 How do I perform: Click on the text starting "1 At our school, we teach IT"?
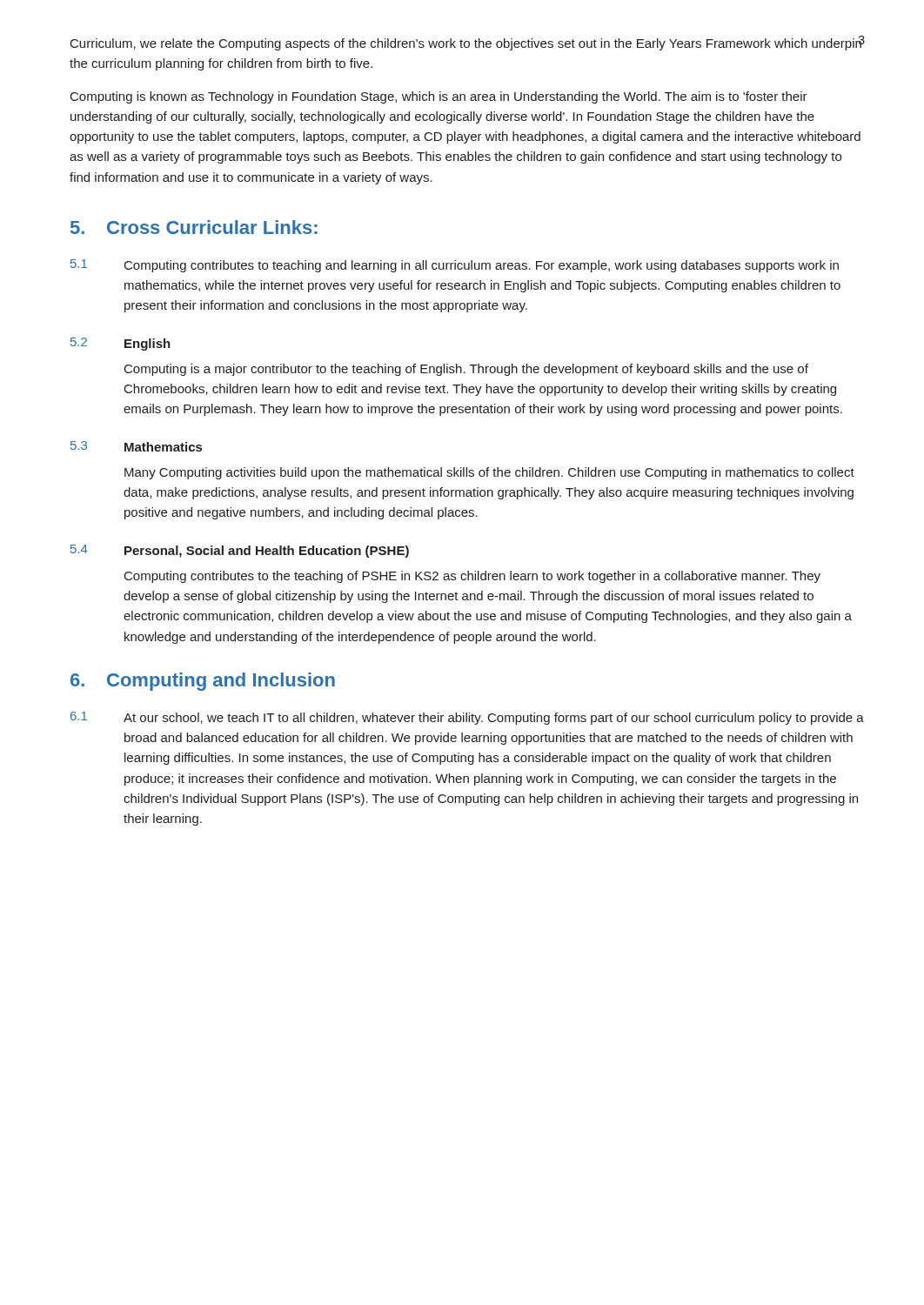[467, 768]
